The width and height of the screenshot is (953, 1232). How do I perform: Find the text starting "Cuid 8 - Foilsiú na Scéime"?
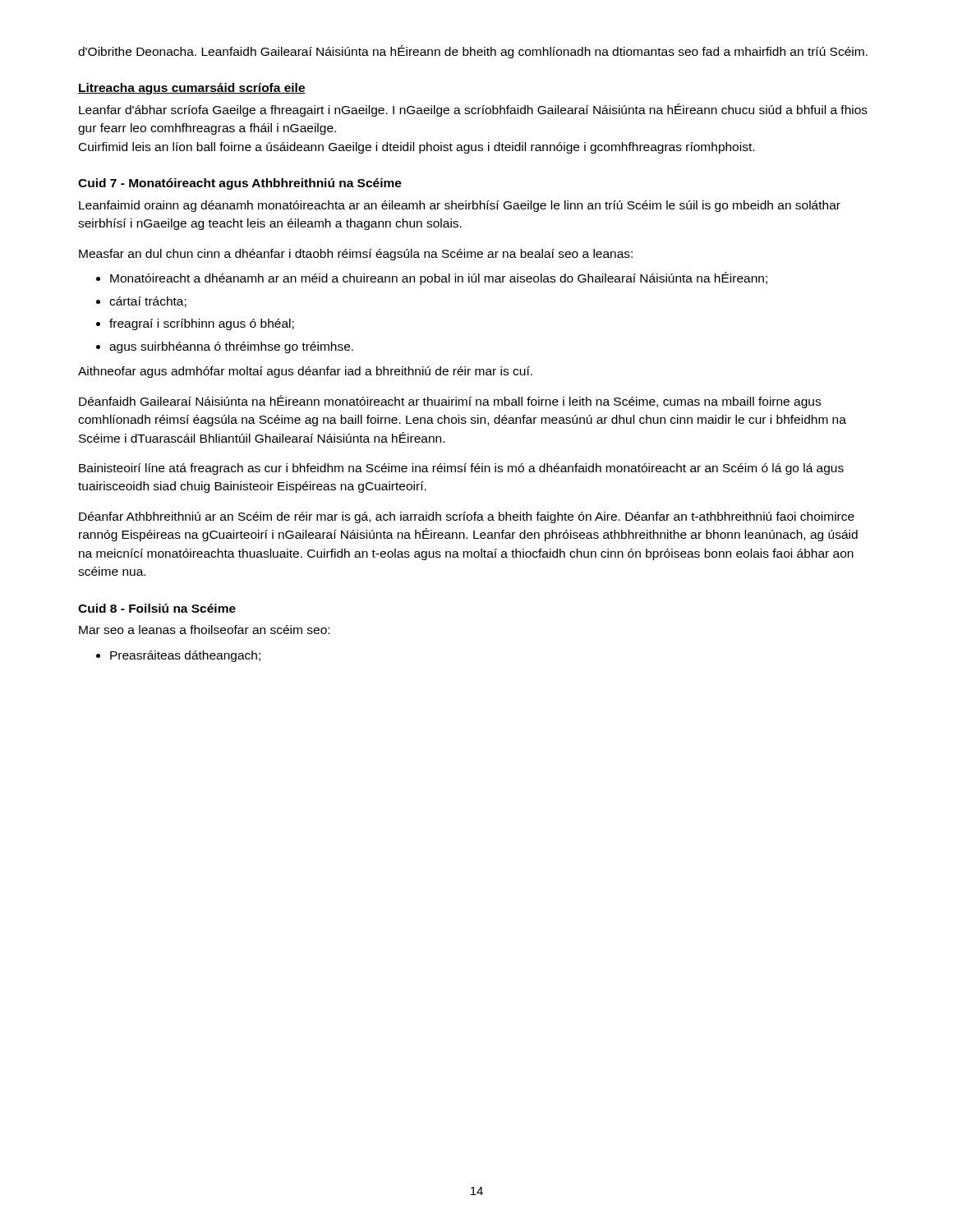157,608
